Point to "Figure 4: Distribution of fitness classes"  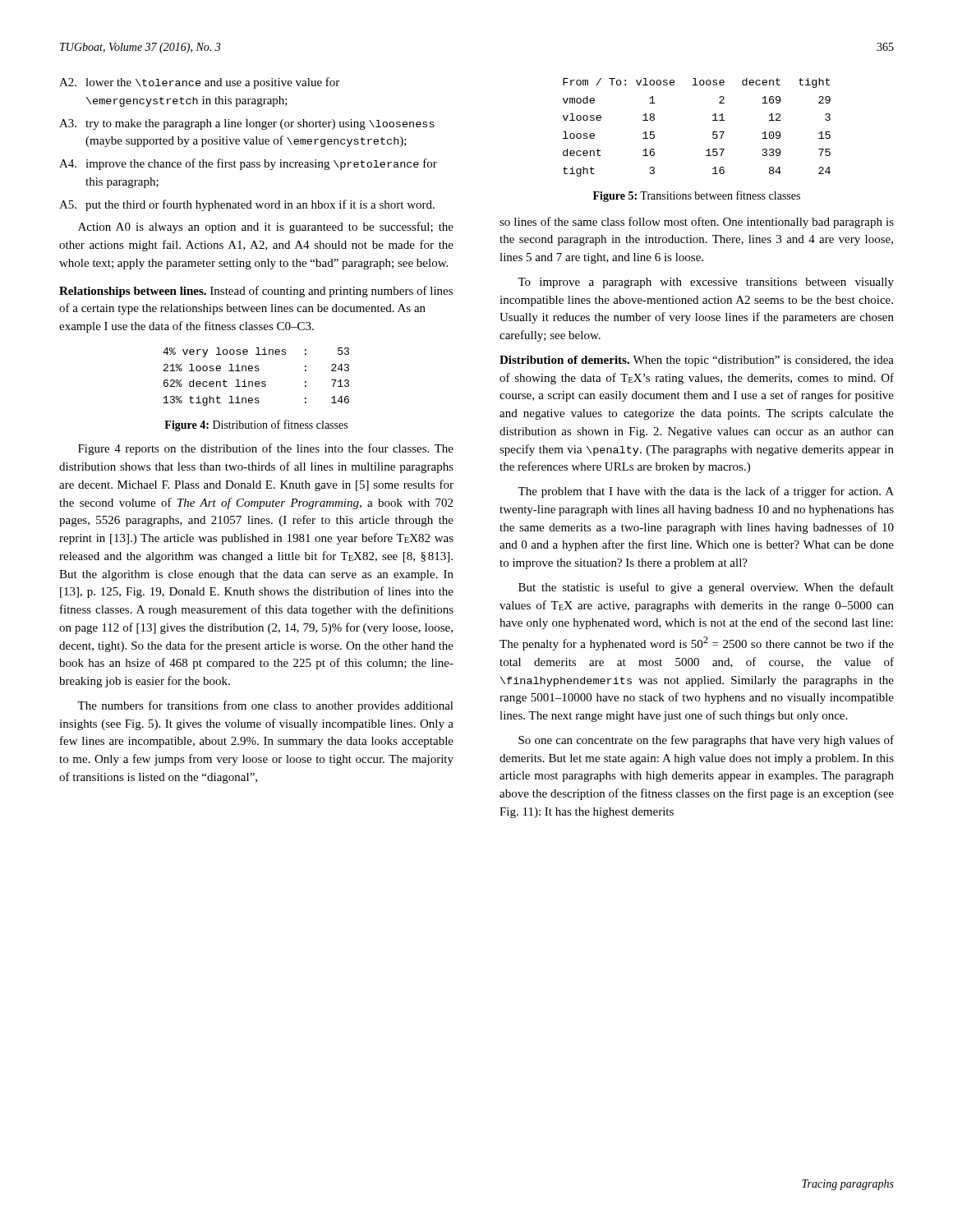pos(256,425)
